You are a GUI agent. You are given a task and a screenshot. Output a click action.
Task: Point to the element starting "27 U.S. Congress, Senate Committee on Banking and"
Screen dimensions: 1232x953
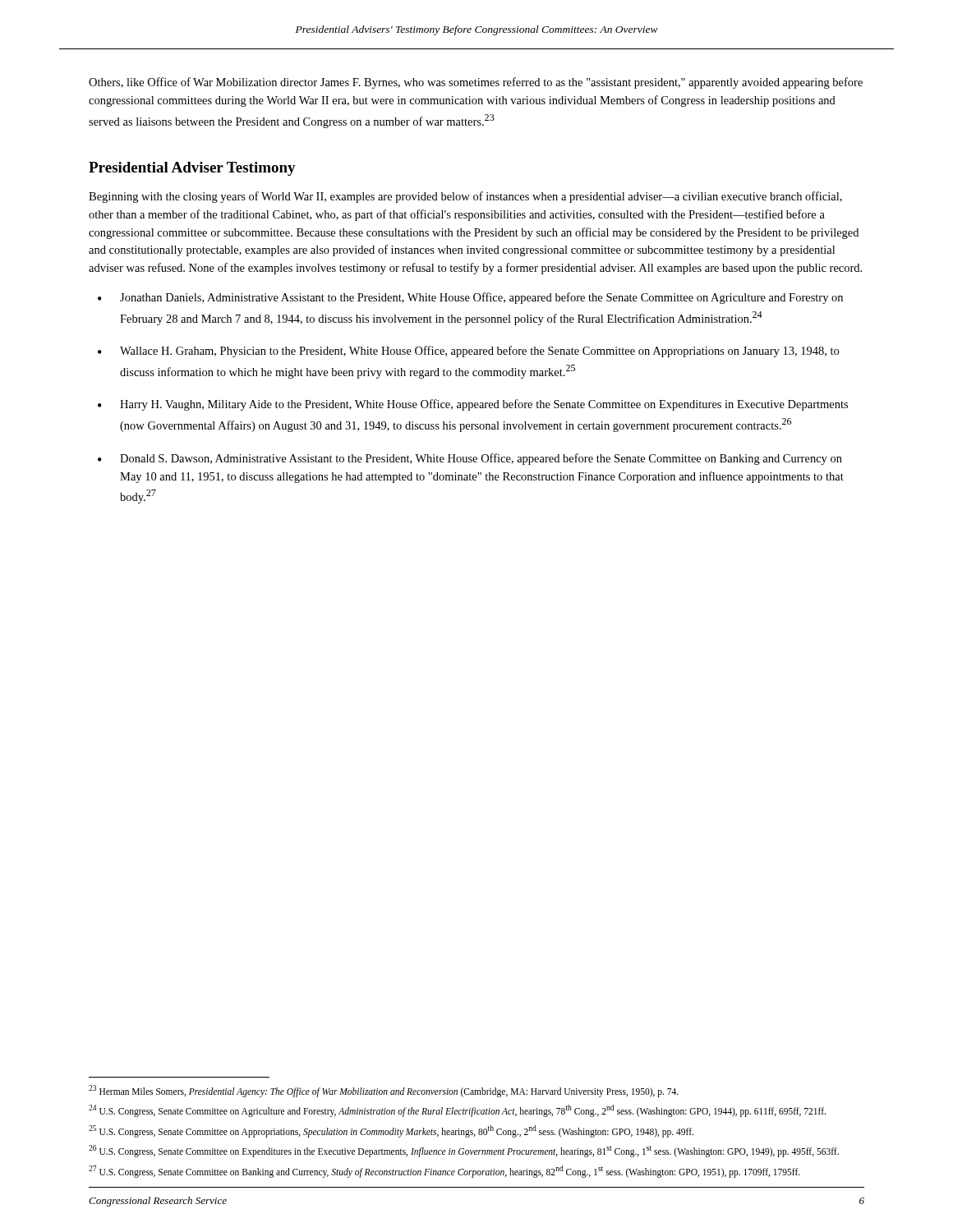[444, 1170]
